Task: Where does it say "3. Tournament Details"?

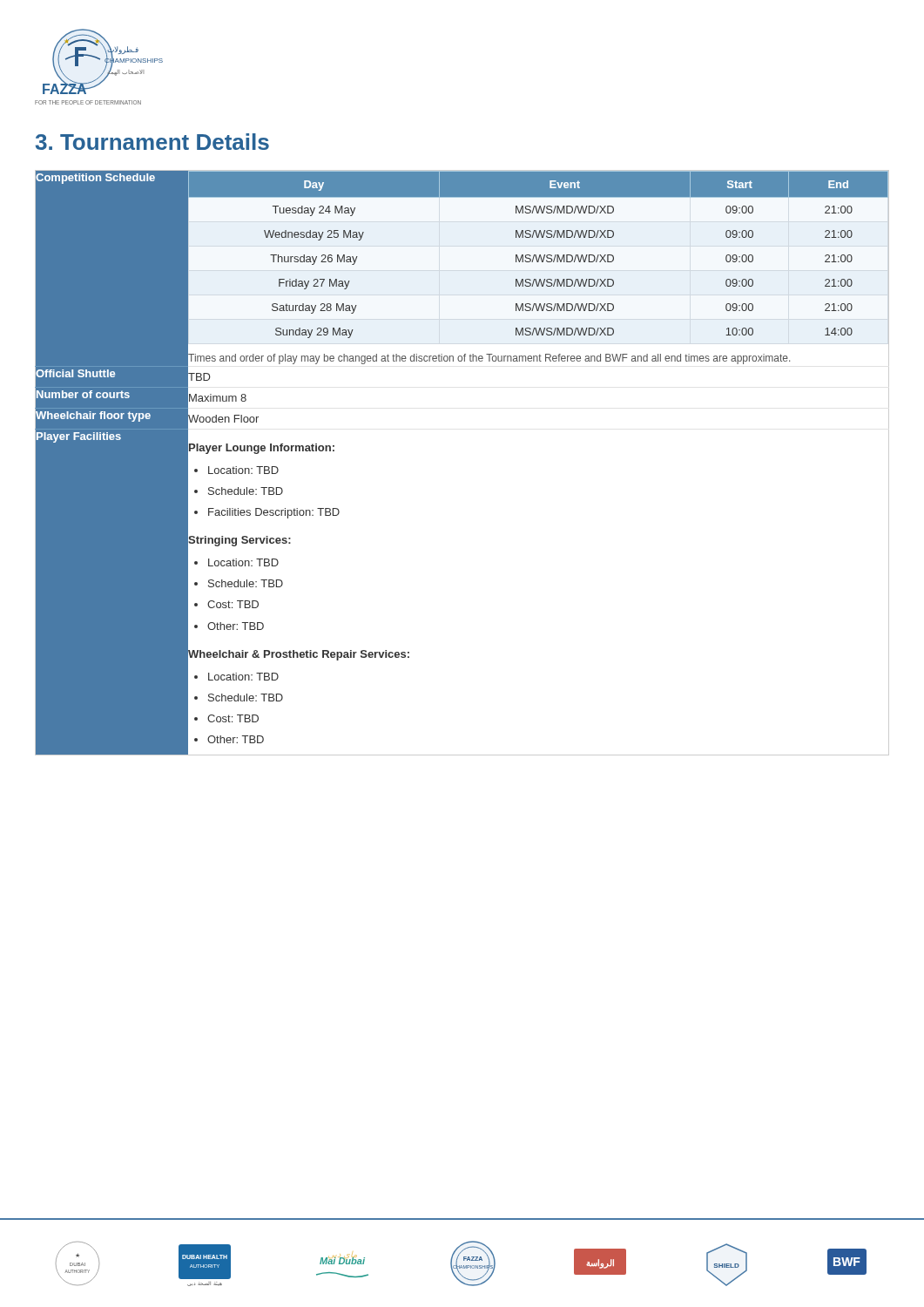Action: (x=152, y=142)
